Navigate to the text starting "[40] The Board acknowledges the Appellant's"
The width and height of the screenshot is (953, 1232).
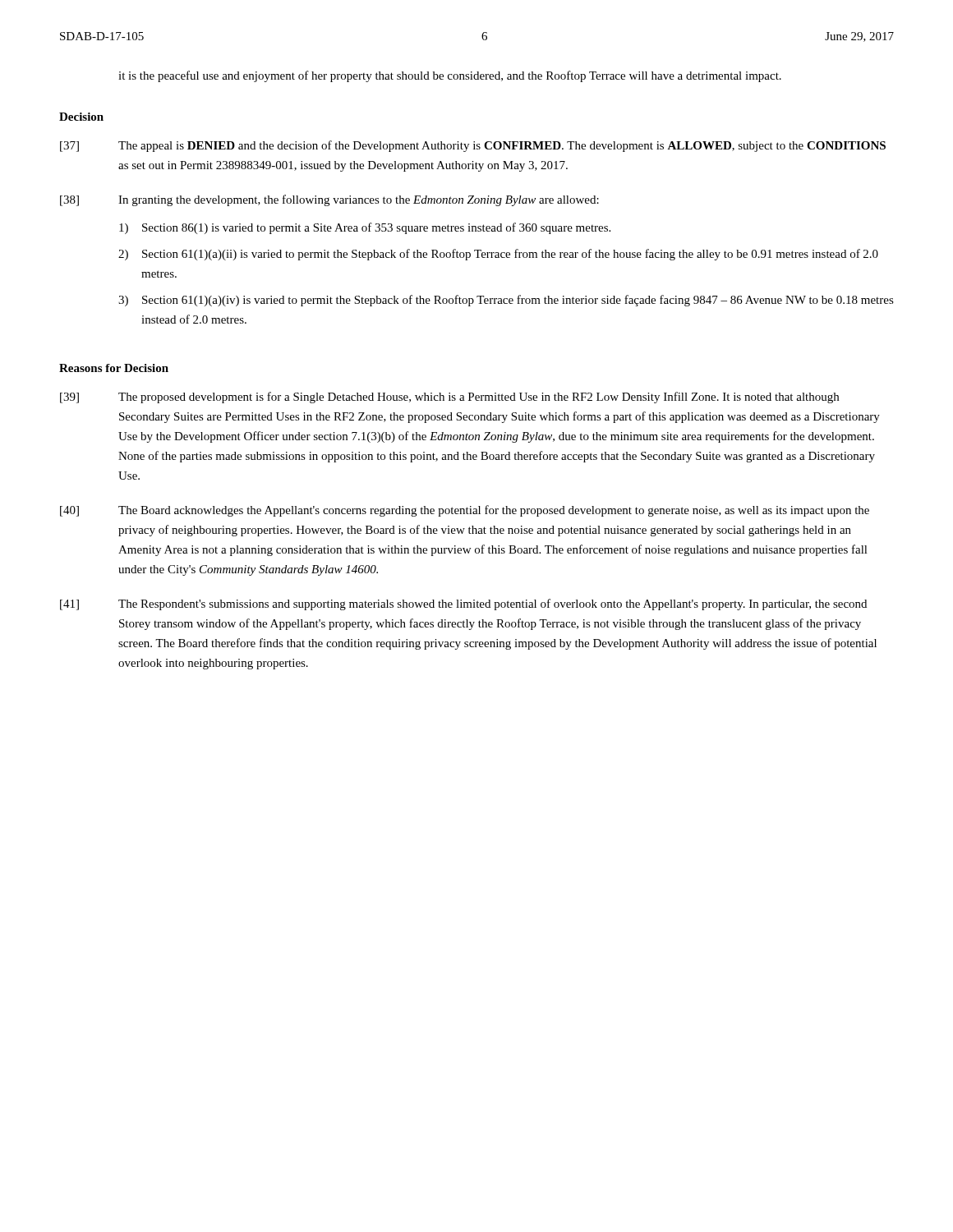point(476,540)
